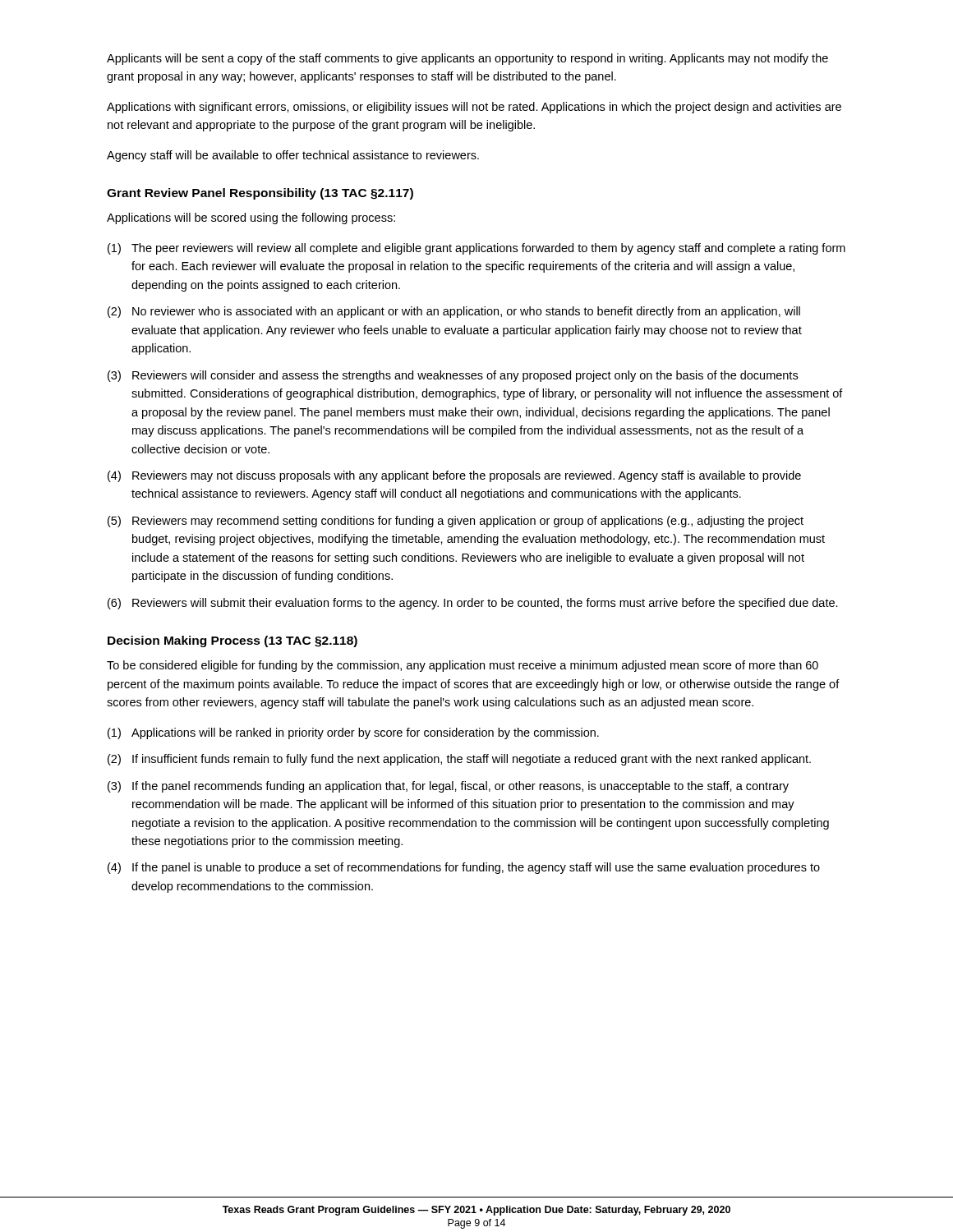This screenshot has height=1232, width=953.
Task: Click on the text starting "(2) If insufficient funds remain to fully fund"
Action: click(x=476, y=759)
